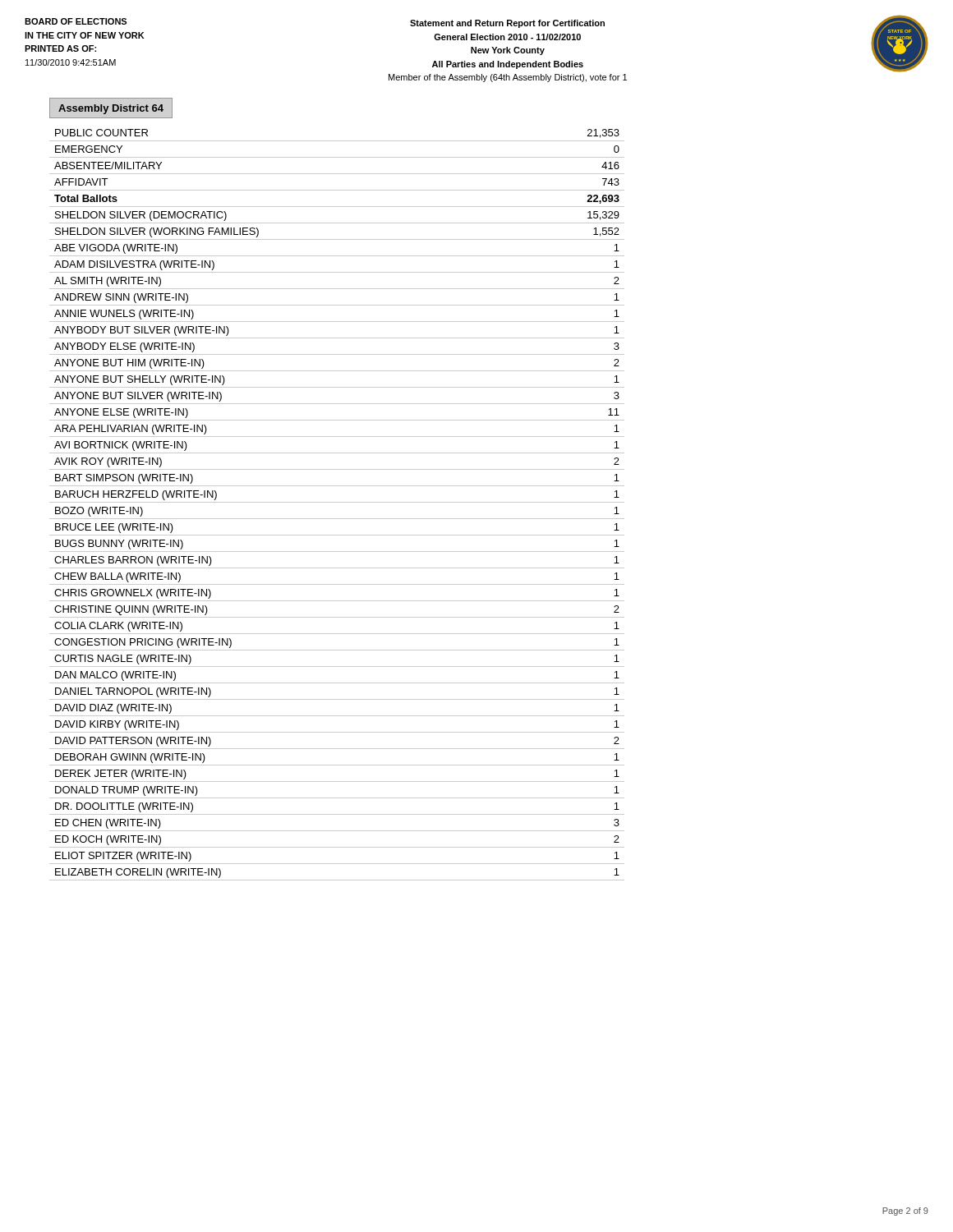Navigate to the block starting "Assembly District 64"
The image size is (953, 1232).
111,108
